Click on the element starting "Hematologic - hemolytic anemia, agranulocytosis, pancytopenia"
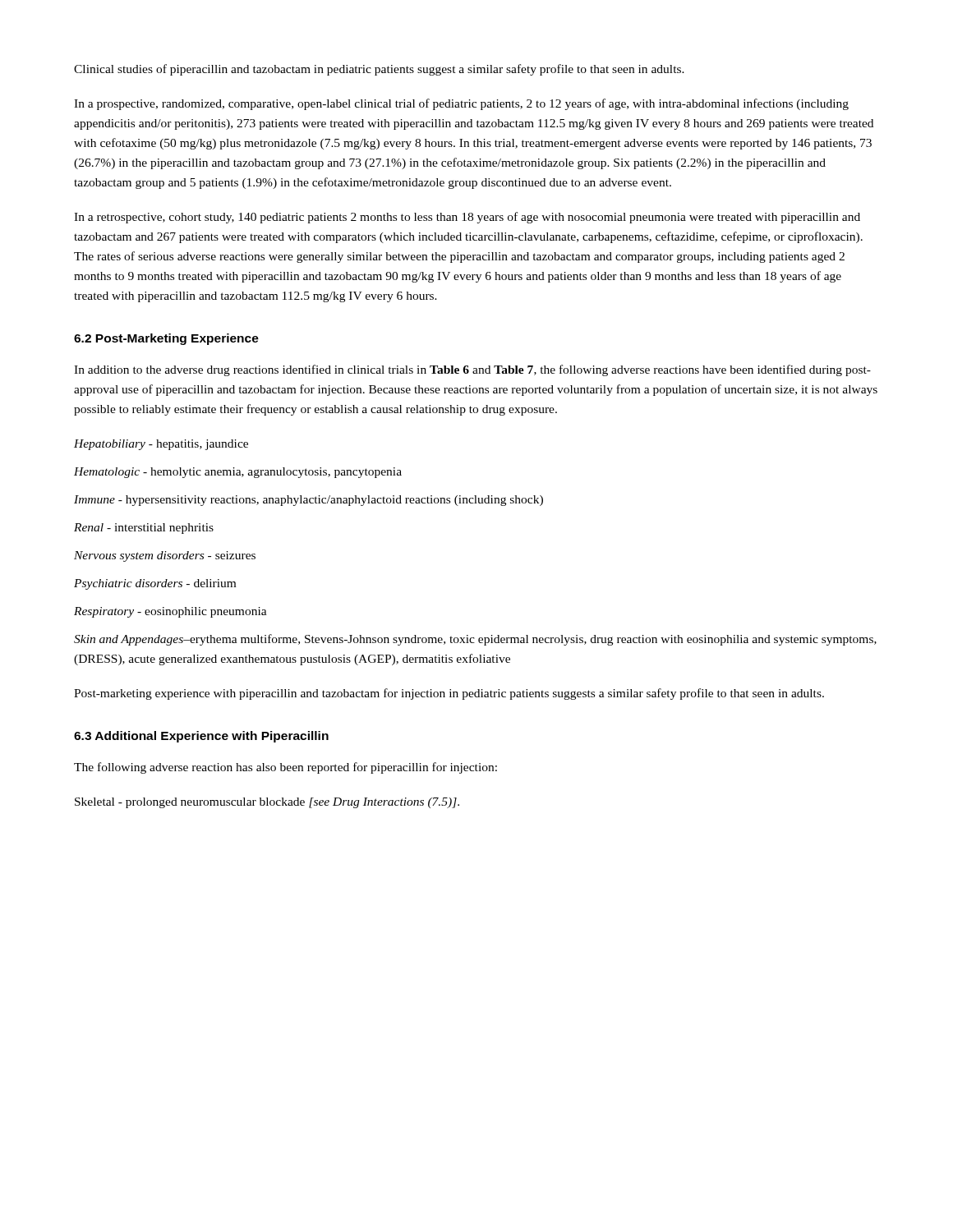953x1232 pixels. pos(238,471)
